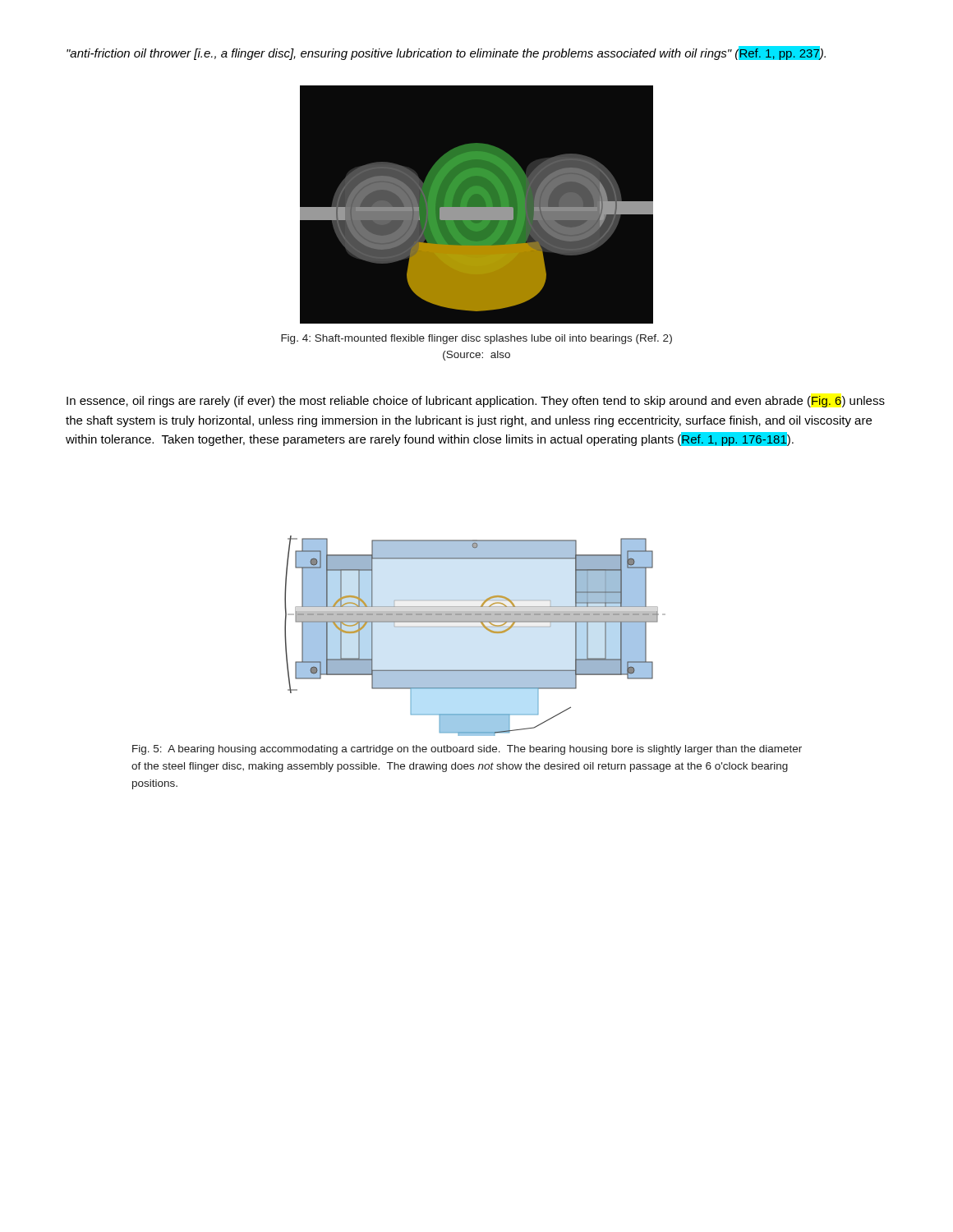The height and width of the screenshot is (1232, 953).
Task: Click on the text block starting "In essence, oil rings are rarely"
Action: pyautogui.click(x=475, y=420)
